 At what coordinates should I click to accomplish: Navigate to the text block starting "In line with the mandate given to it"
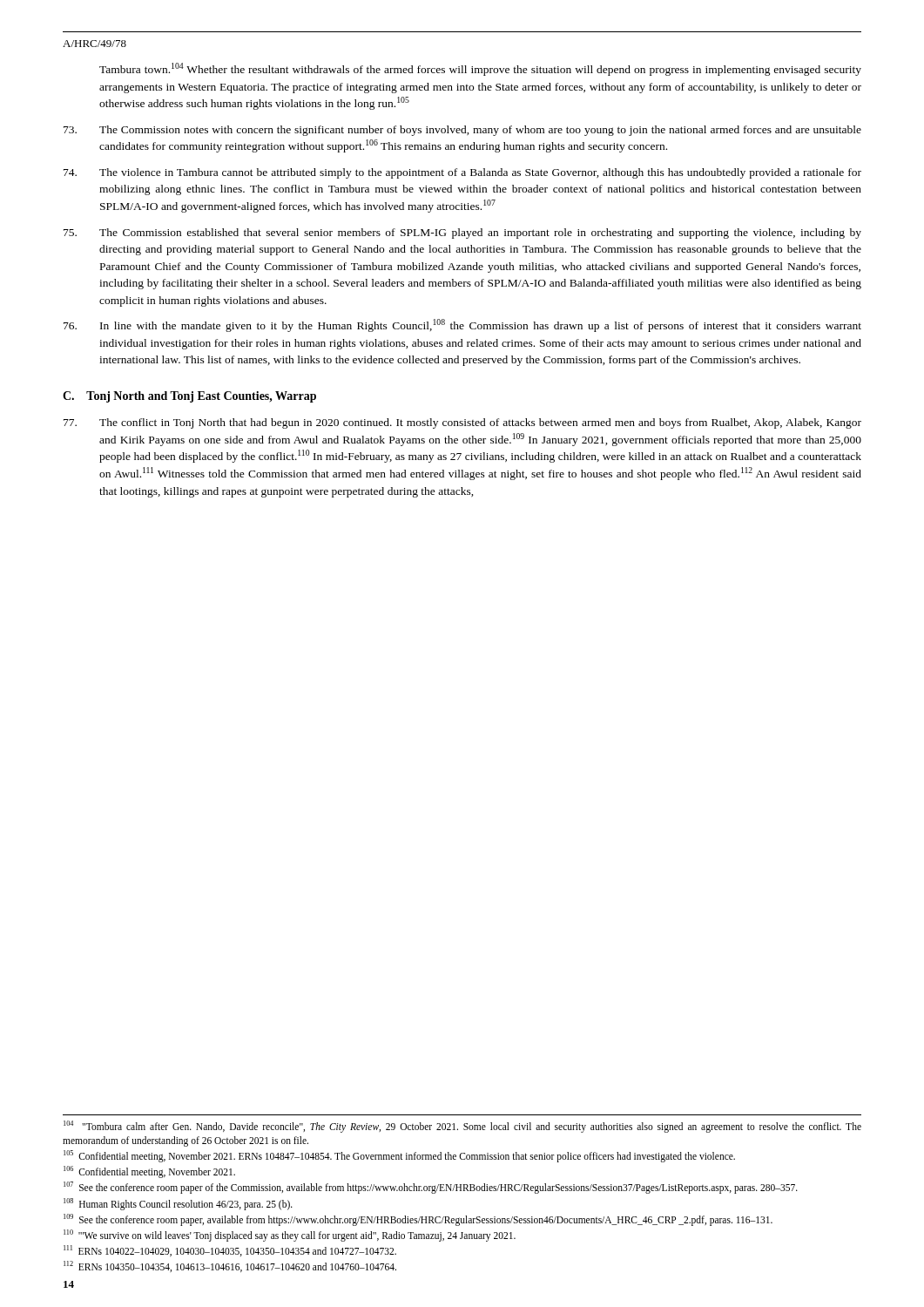[x=462, y=343]
